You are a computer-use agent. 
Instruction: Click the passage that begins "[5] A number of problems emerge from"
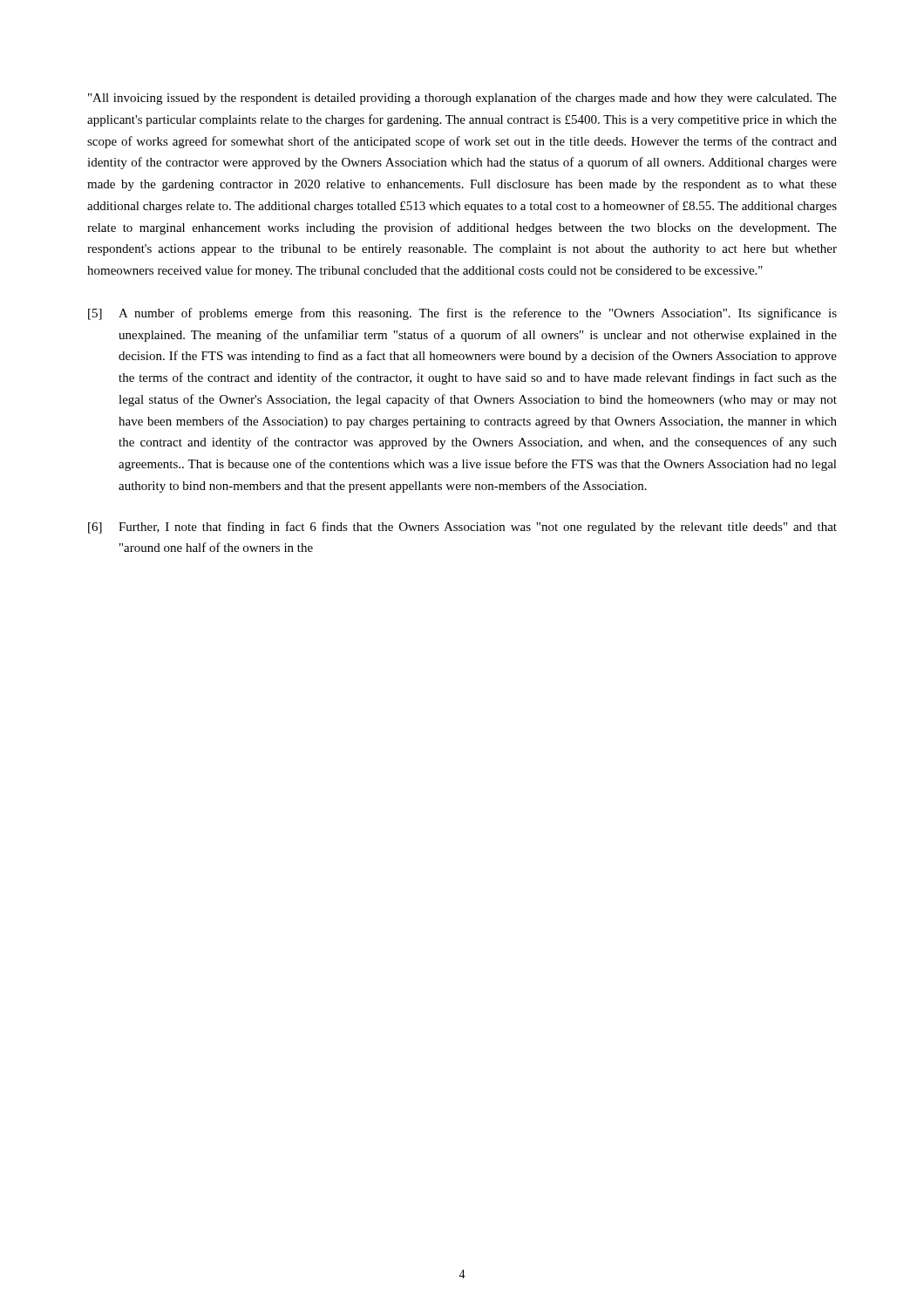tap(462, 400)
